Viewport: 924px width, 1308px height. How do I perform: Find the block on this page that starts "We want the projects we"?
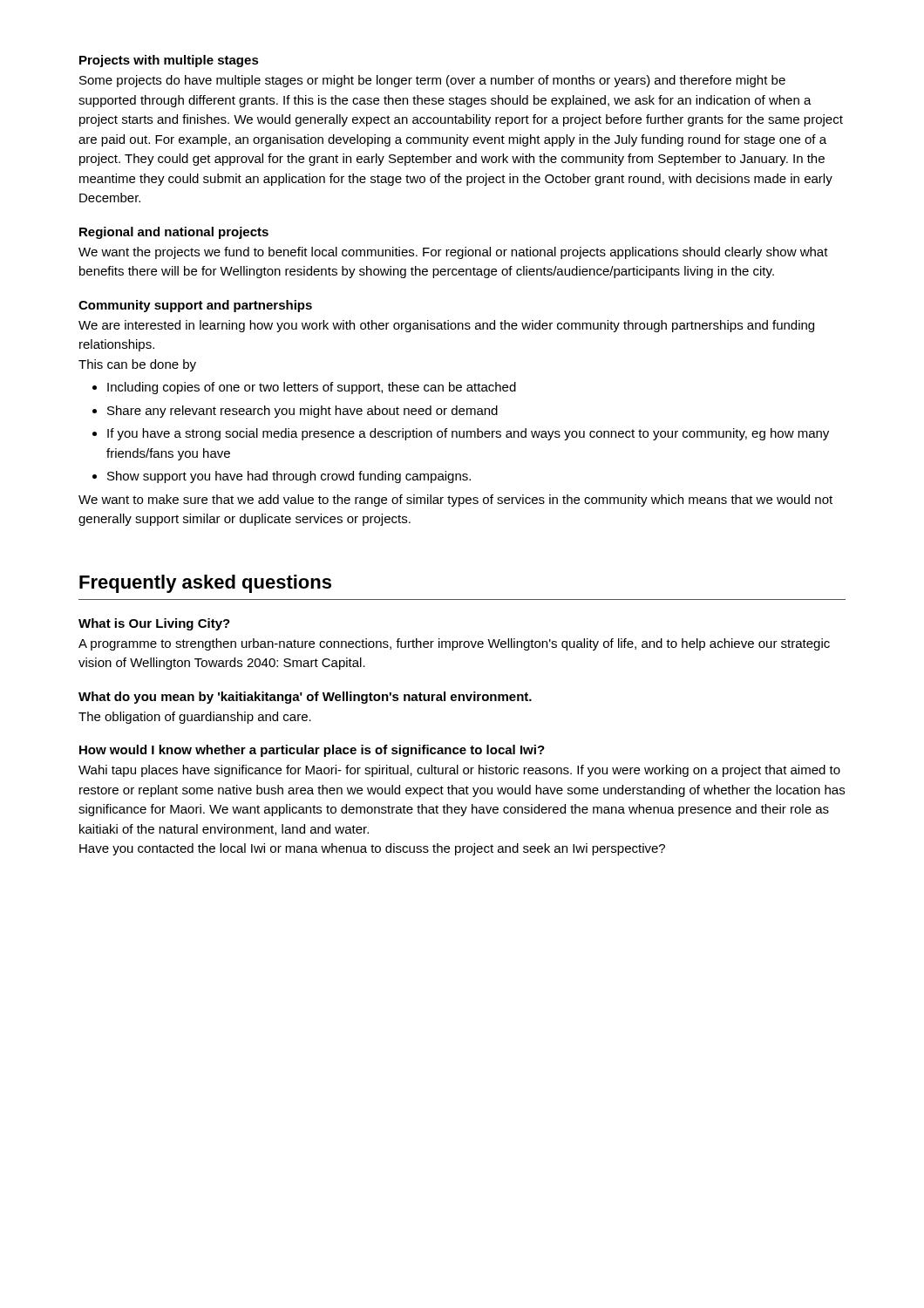pos(462,262)
